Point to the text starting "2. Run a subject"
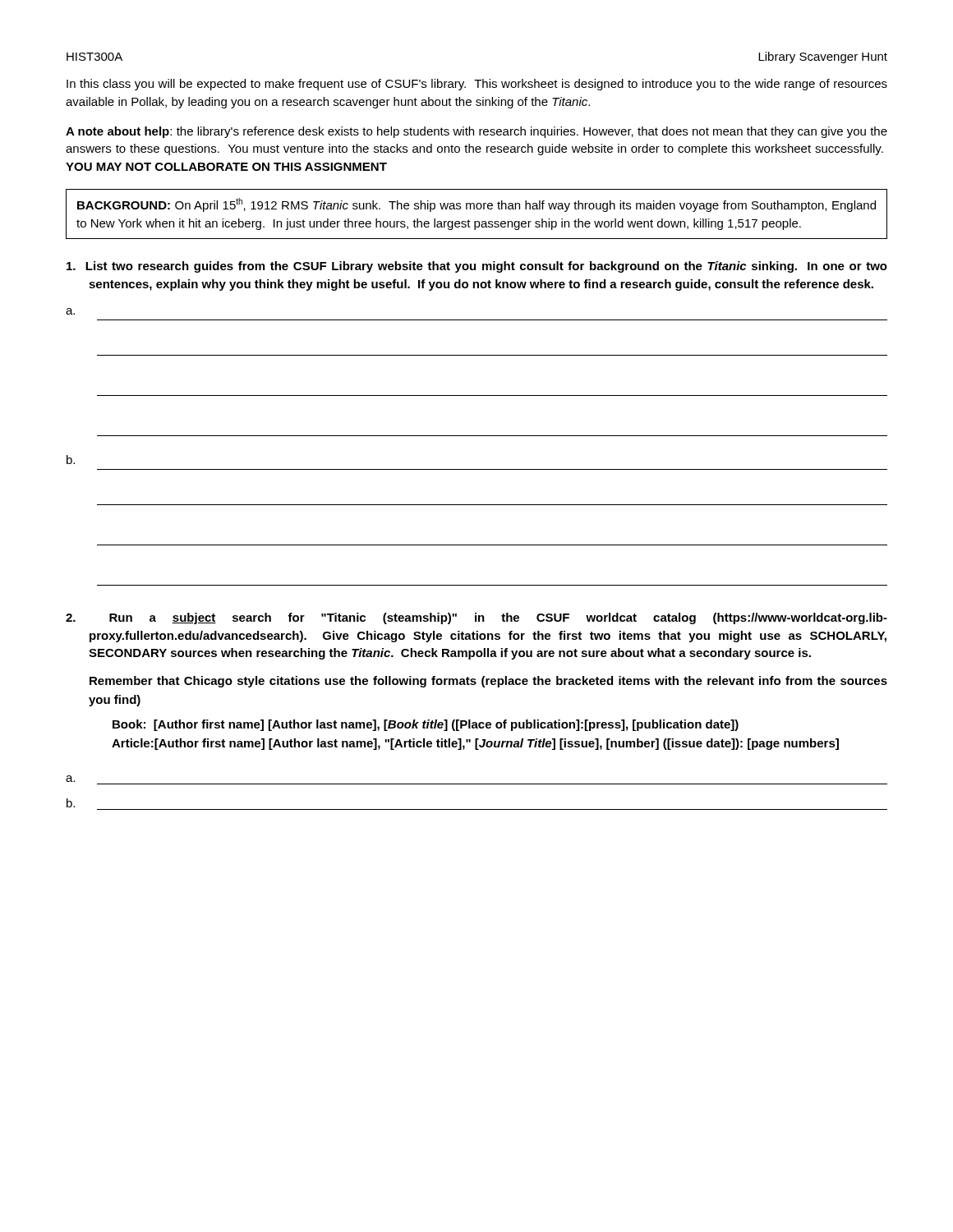Screen dimensions: 1232x953 [476, 618]
